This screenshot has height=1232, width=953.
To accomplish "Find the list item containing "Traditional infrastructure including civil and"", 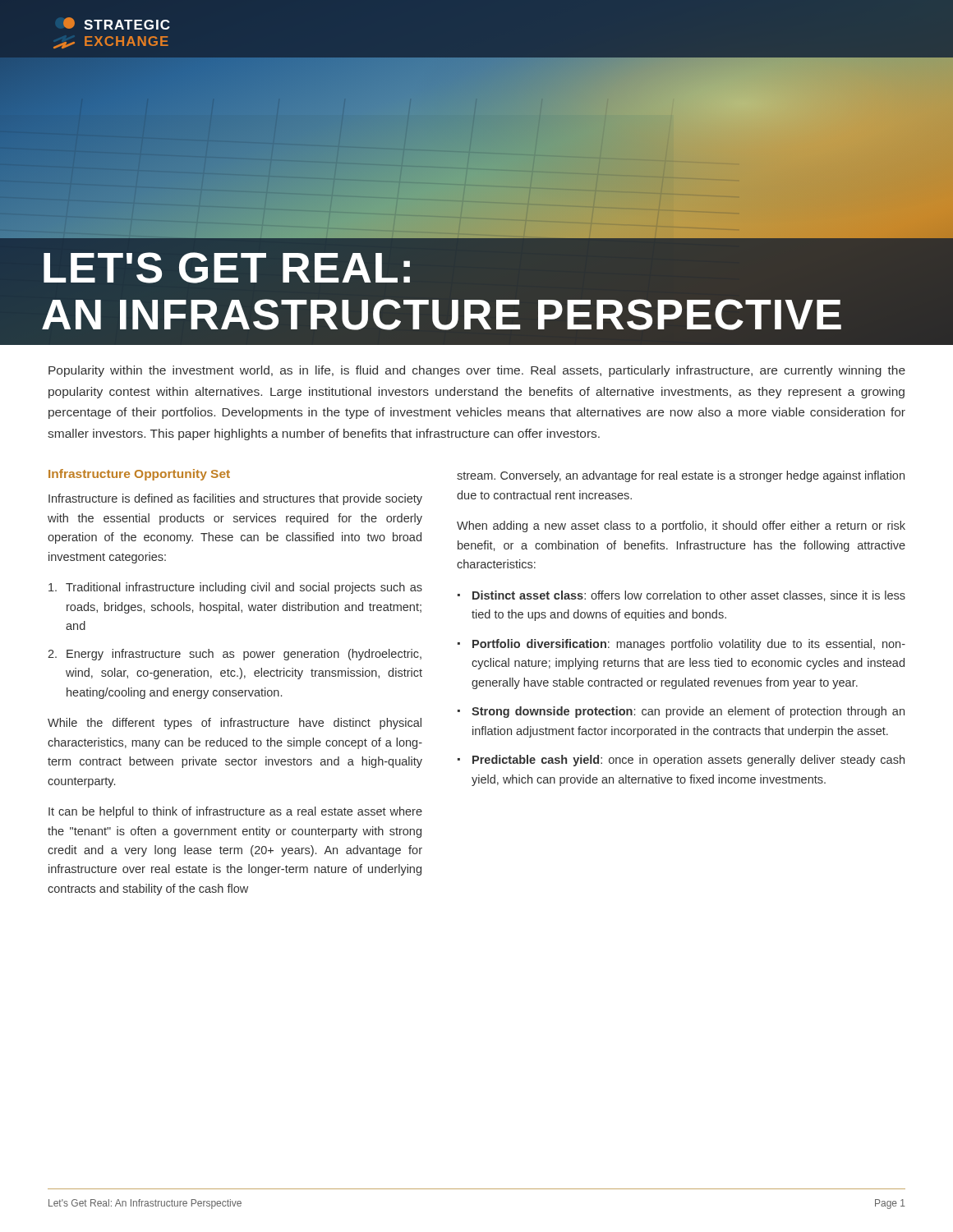I will click(235, 605).
